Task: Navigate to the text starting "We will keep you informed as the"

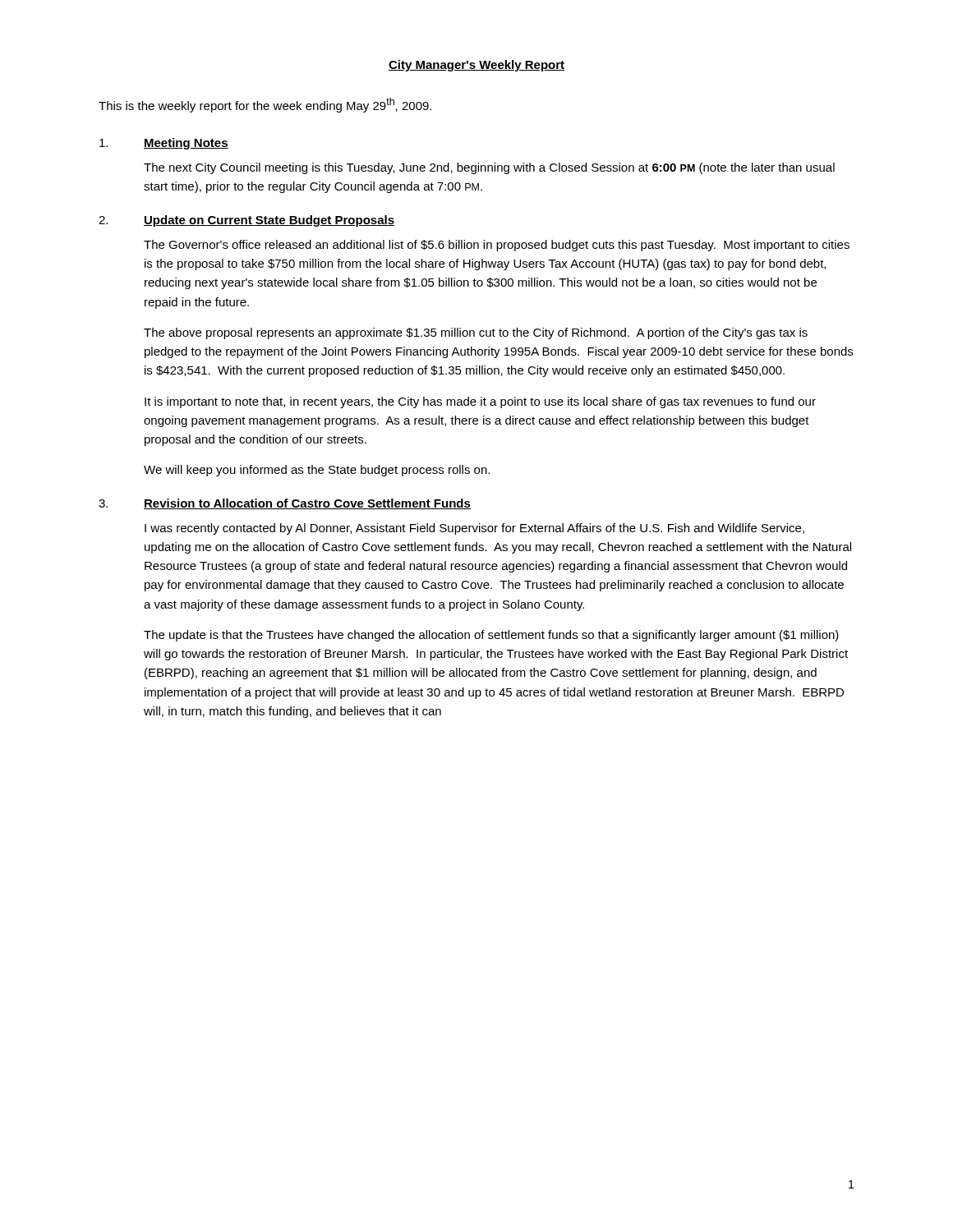Action: tap(317, 470)
